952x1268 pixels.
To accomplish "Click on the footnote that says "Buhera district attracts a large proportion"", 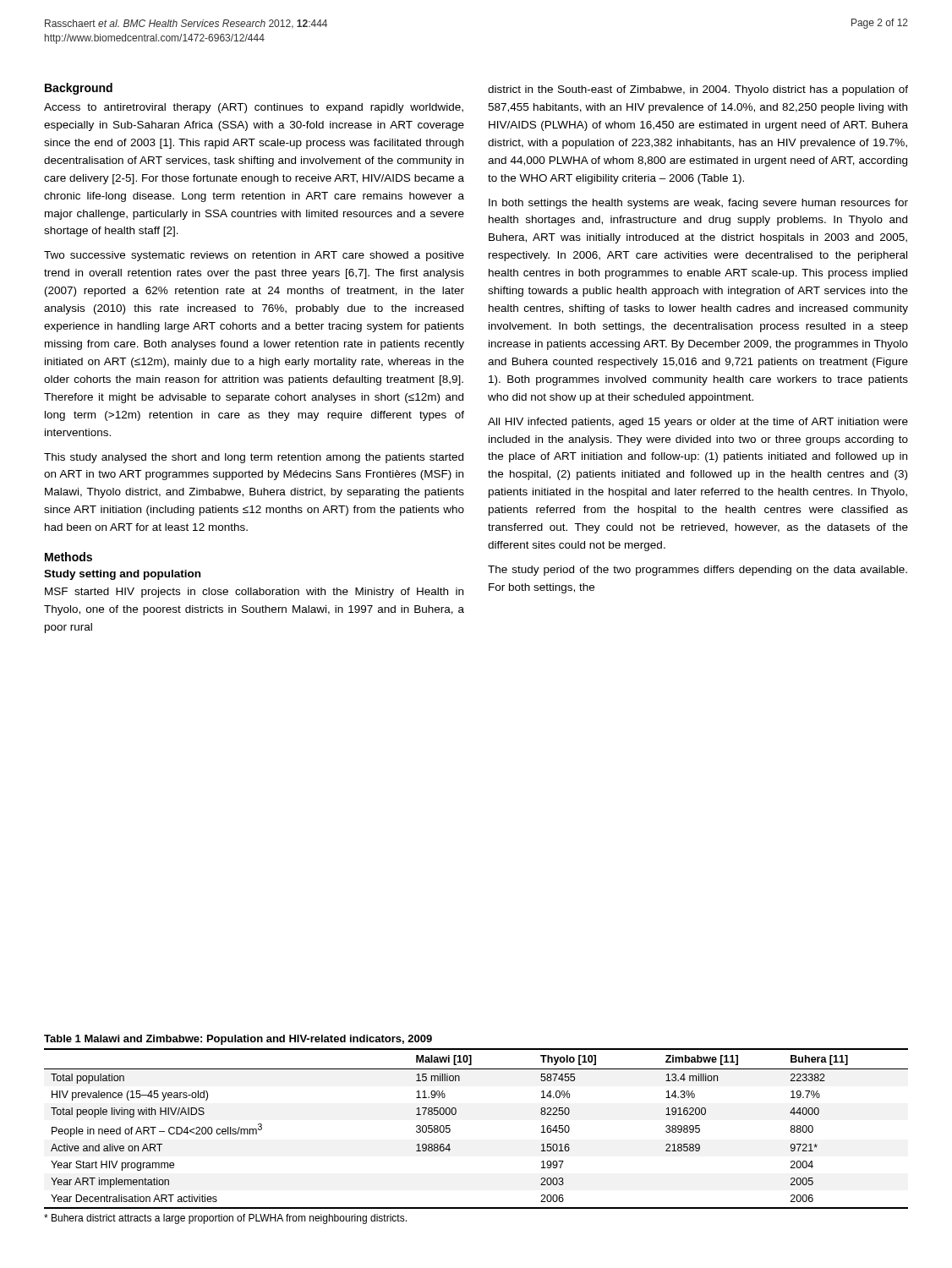I will pos(226,1218).
